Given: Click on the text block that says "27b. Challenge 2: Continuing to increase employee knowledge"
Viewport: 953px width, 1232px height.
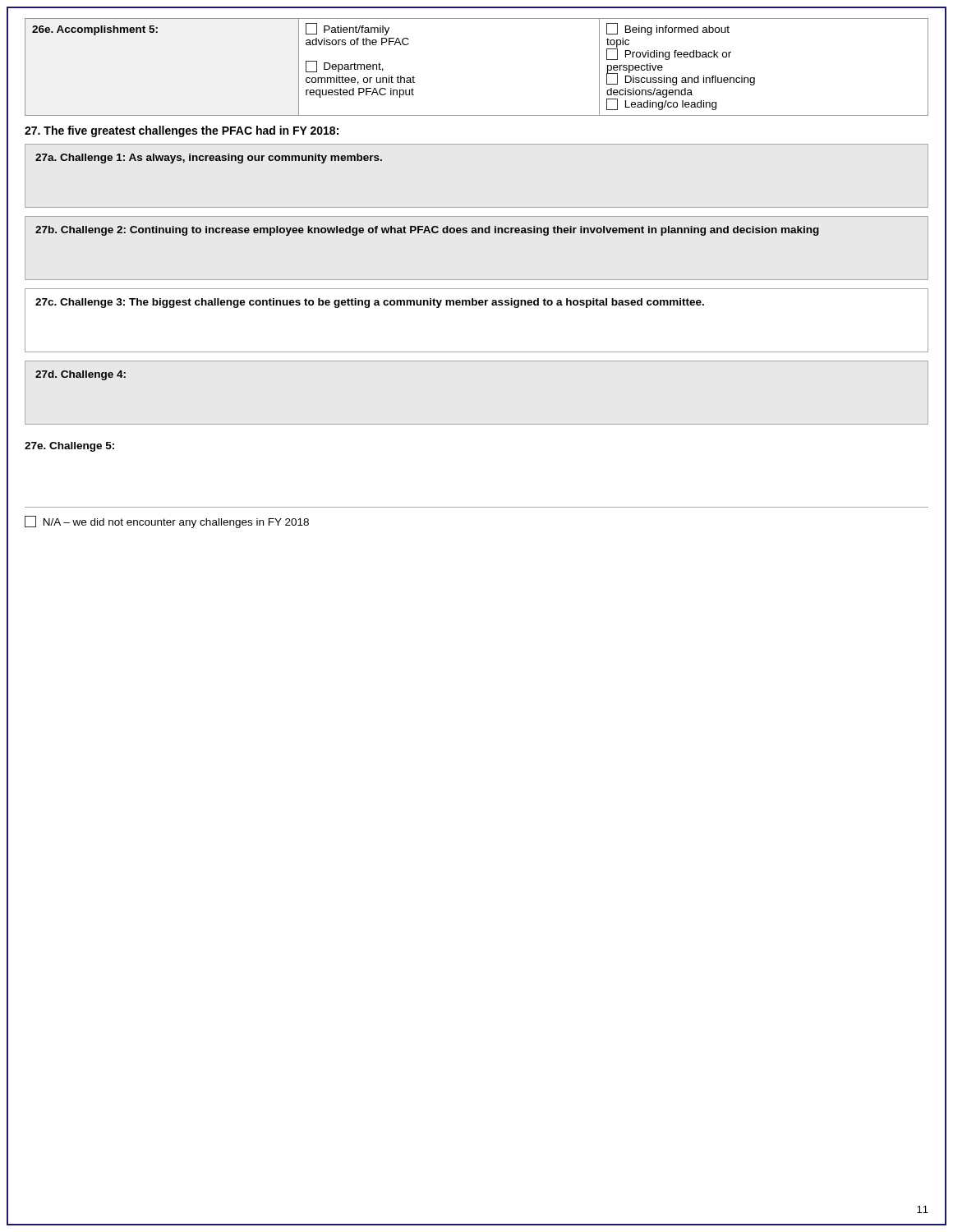Looking at the screenshot, I should (427, 229).
